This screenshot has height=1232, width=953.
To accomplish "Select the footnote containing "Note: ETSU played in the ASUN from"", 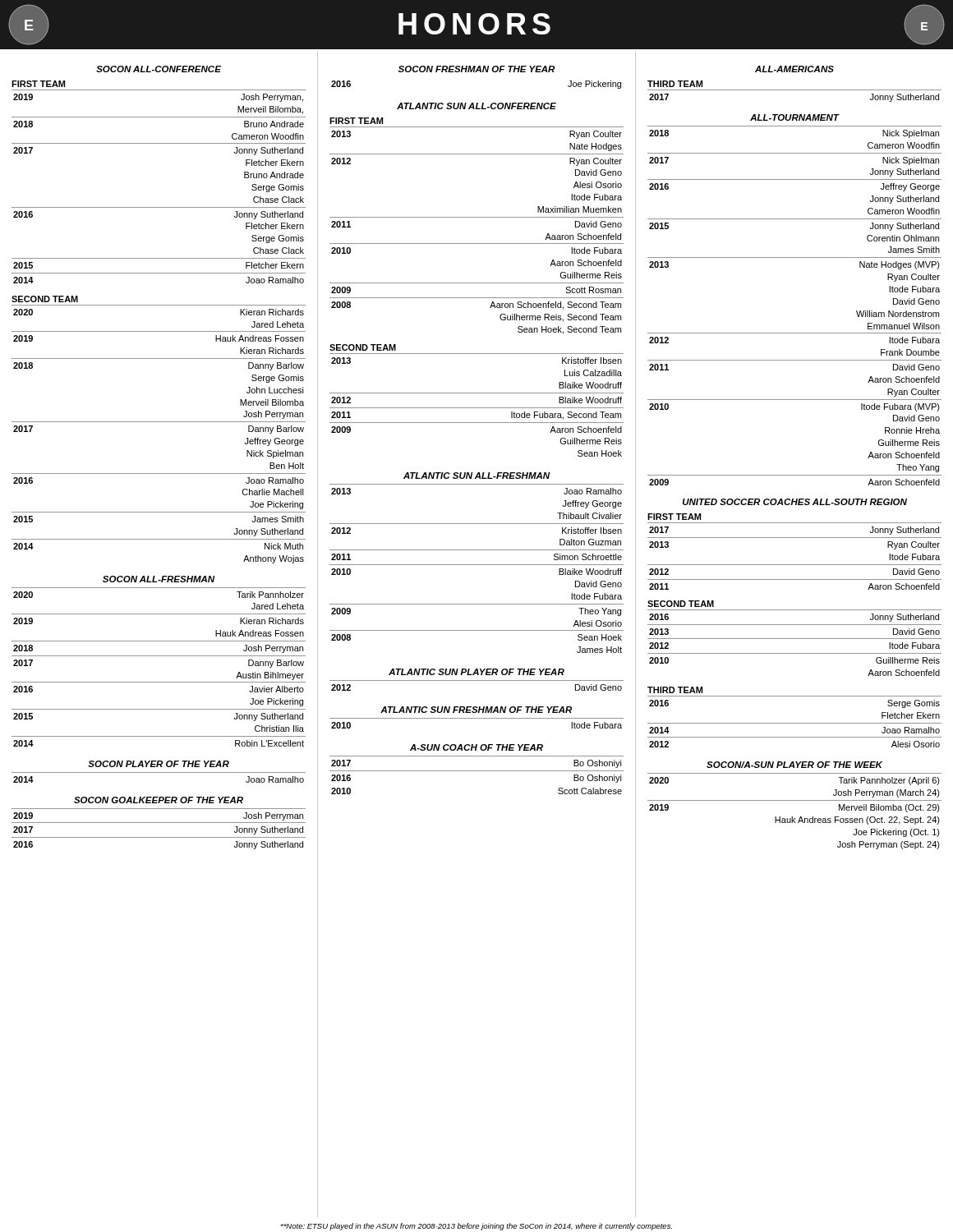I will point(476,1226).
